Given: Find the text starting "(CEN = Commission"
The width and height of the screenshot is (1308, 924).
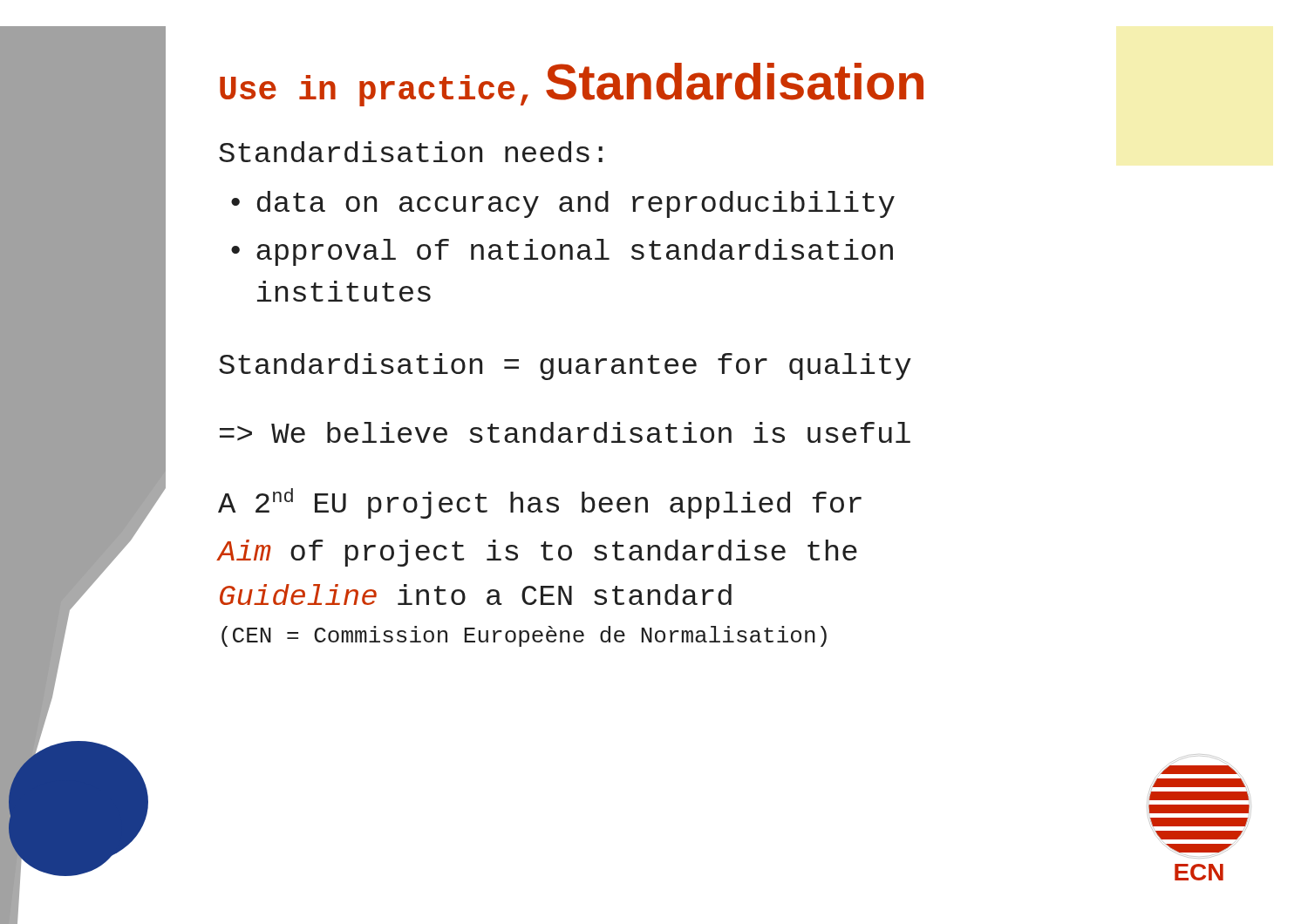Looking at the screenshot, I should click(524, 636).
